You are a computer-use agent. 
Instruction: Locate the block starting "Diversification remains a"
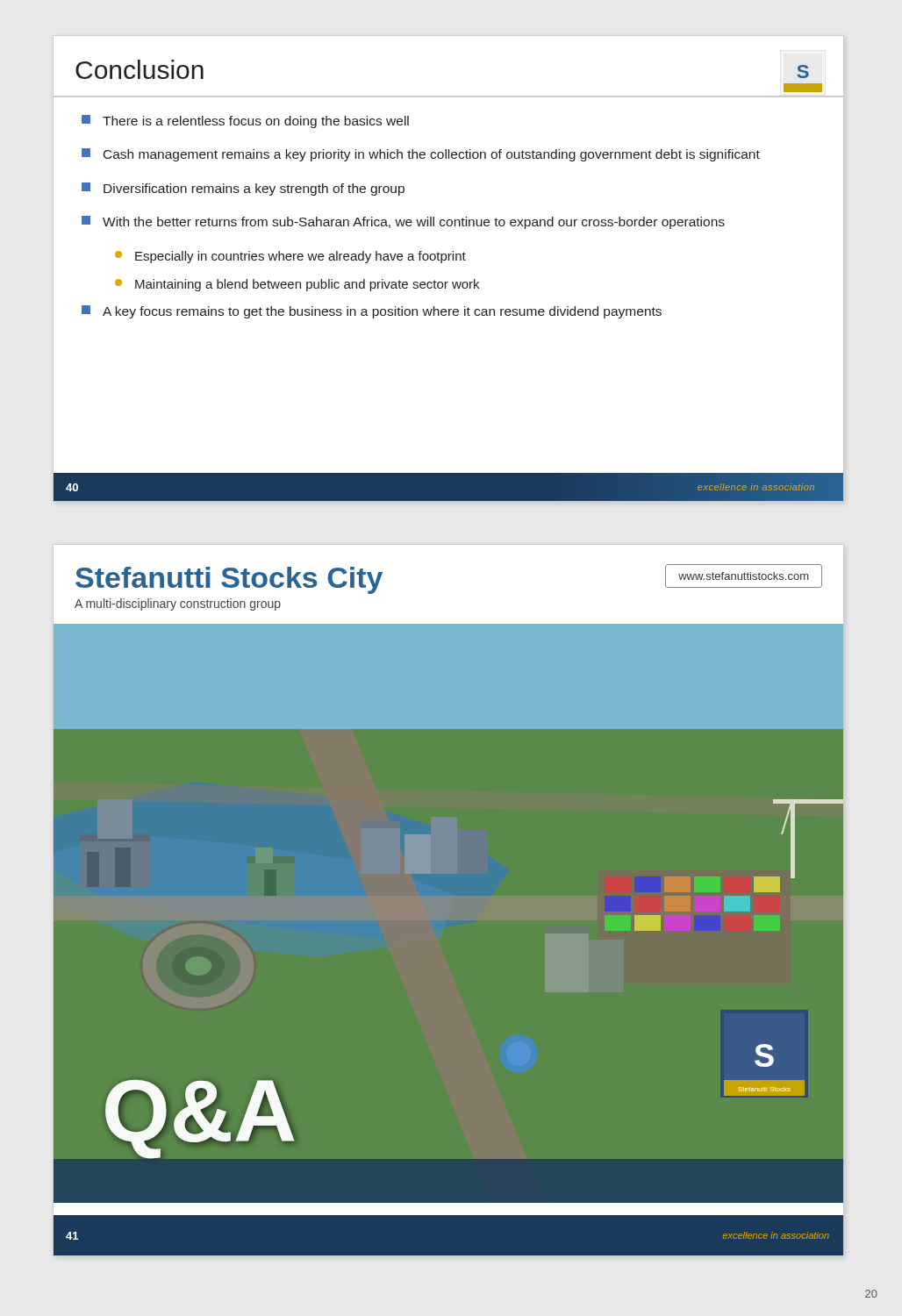[x=243, y=189]
